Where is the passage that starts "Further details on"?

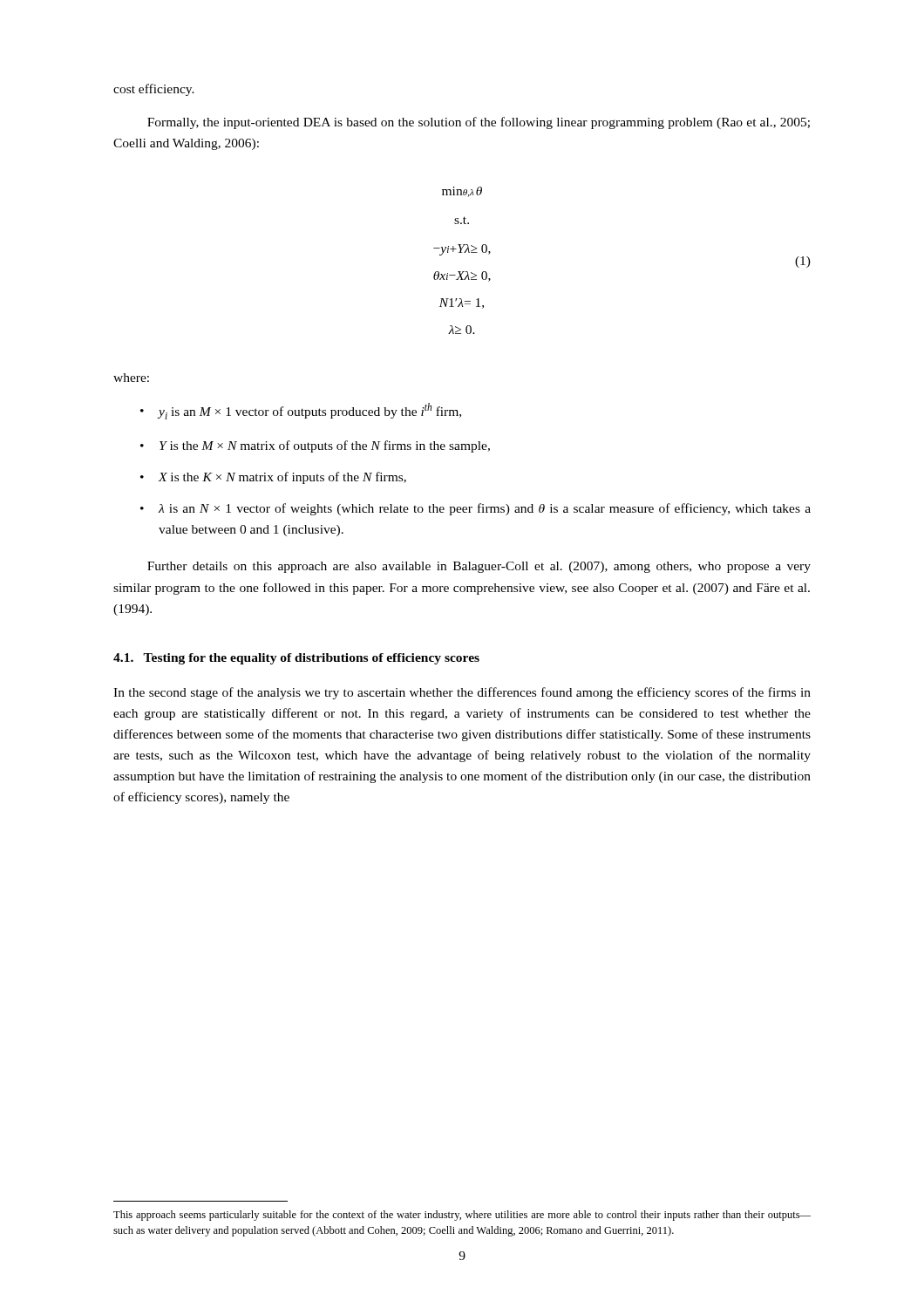coord(462,587)
